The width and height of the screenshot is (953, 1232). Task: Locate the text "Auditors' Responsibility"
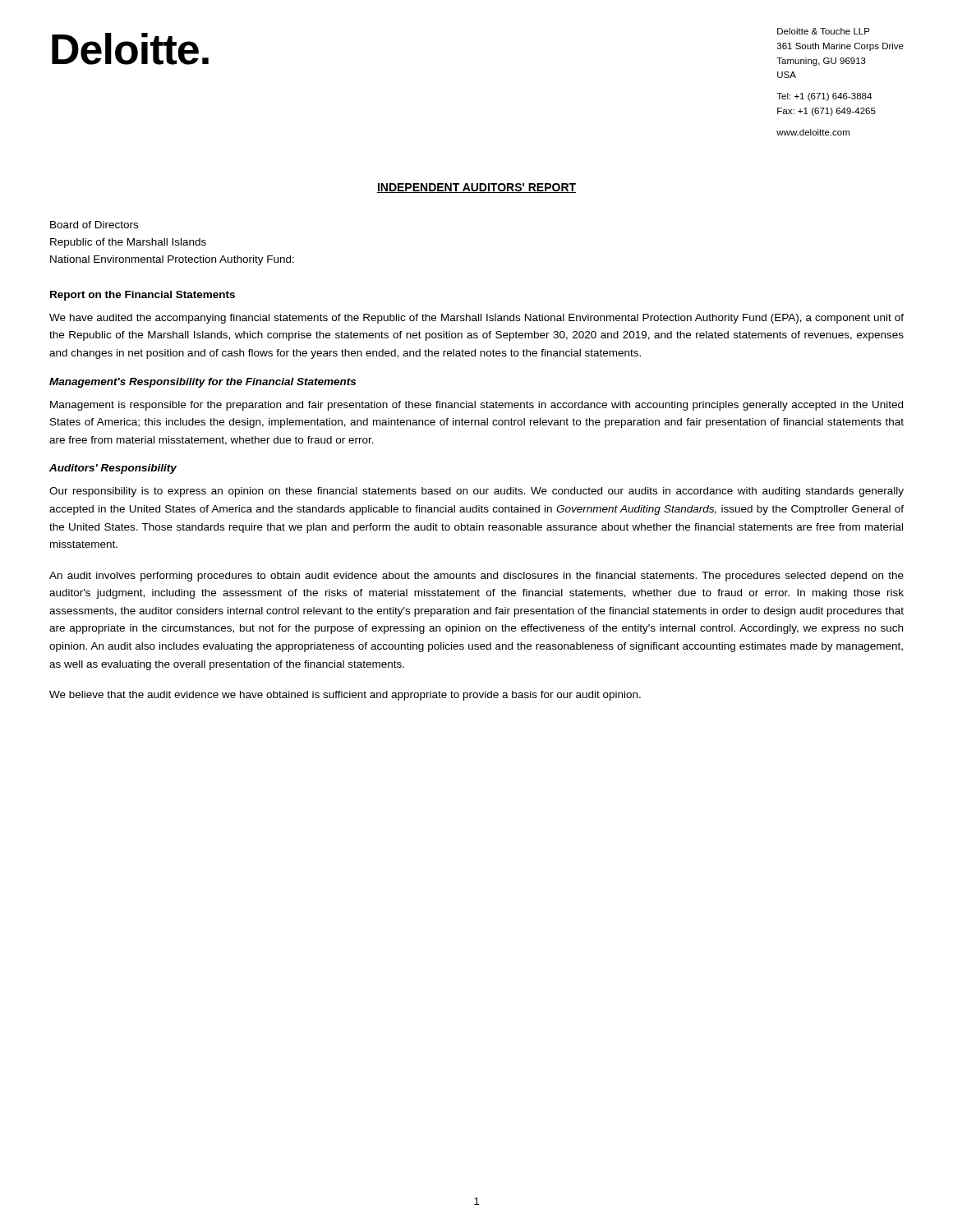(x=113, y=468)
